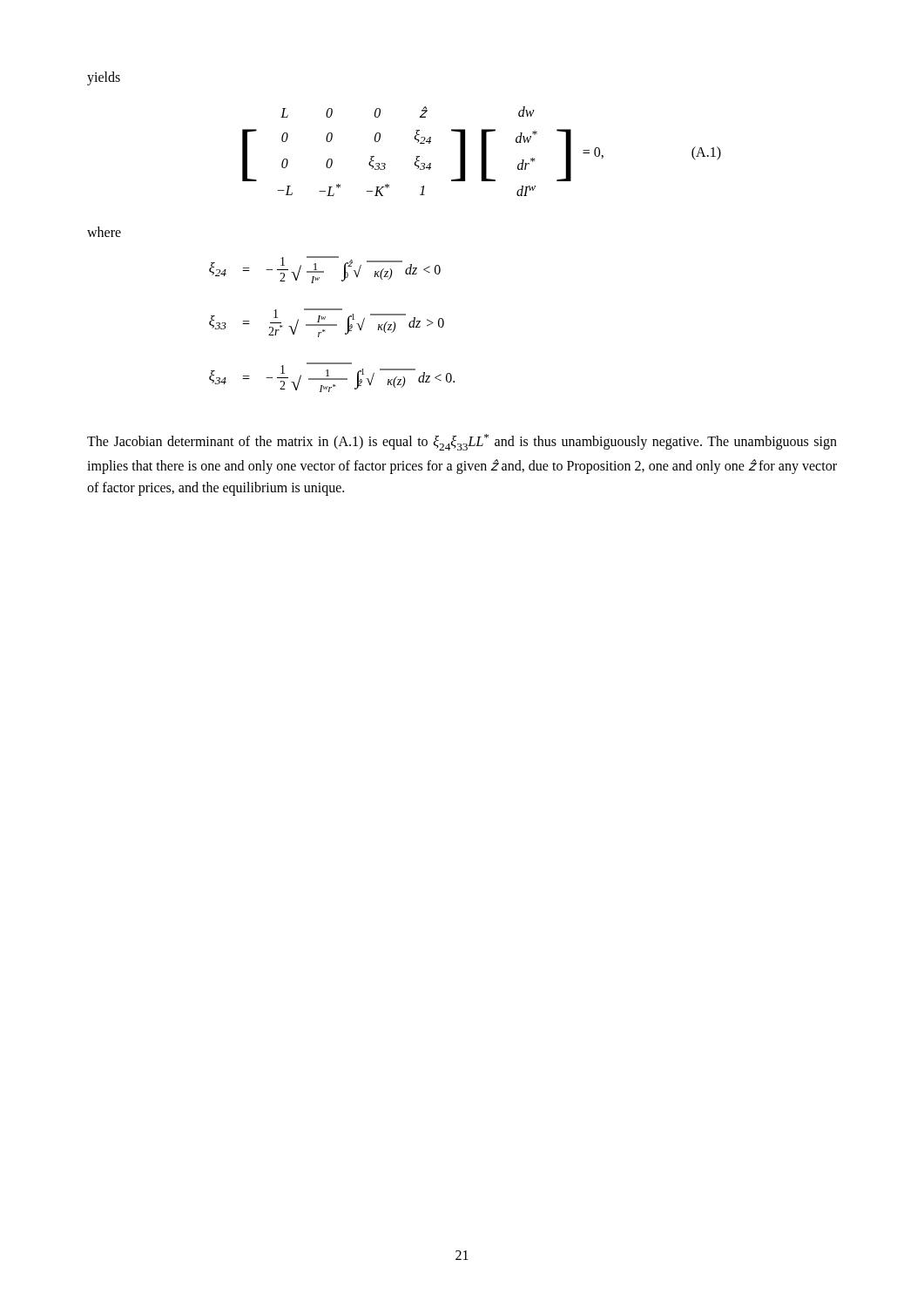The height and width of the screenshot is (1307, 924).
Task: Select the text block with the text "The Jacobian determinant of the matrix in"
Action: 462,462
